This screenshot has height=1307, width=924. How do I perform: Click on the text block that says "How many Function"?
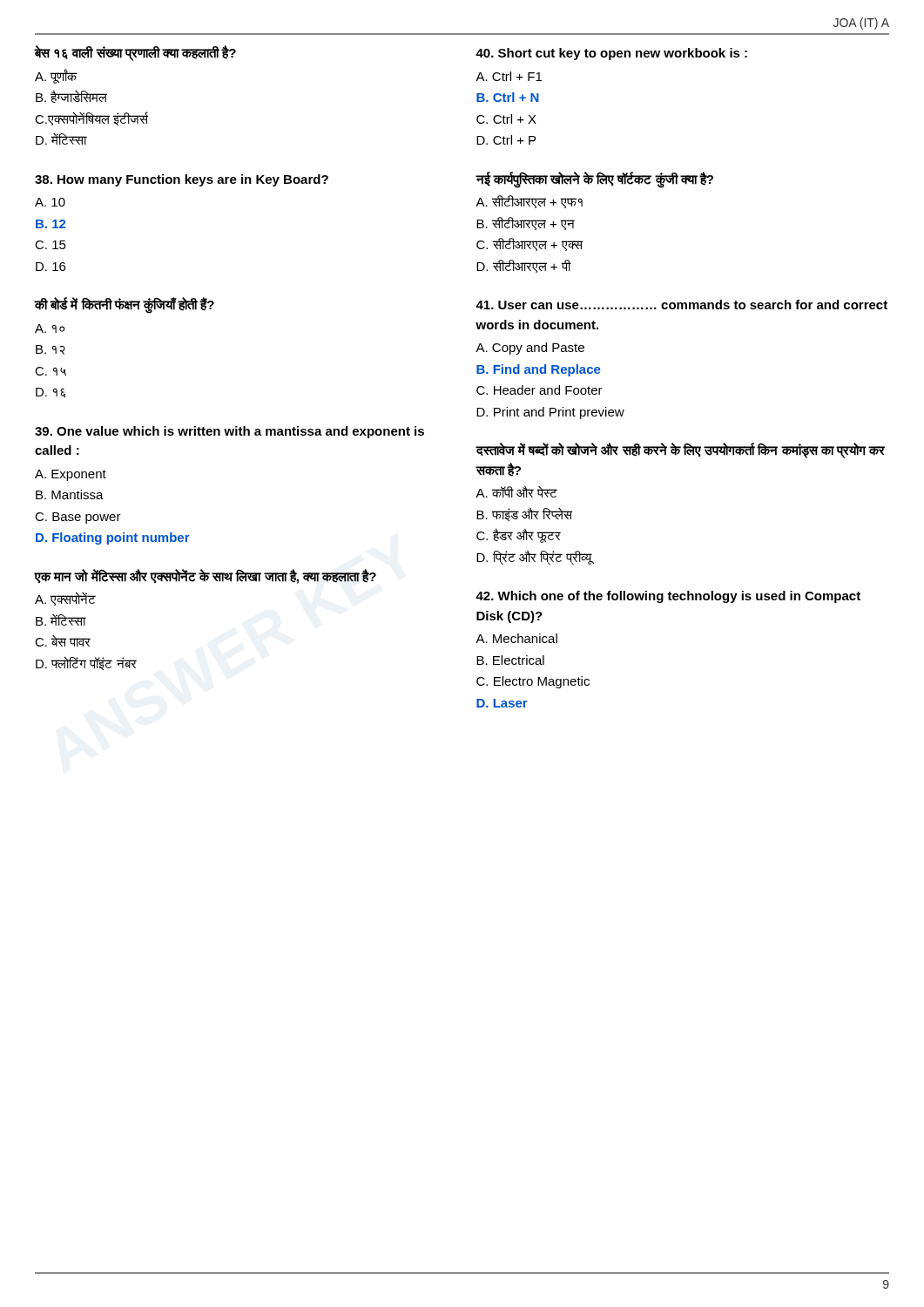point(182,180)
